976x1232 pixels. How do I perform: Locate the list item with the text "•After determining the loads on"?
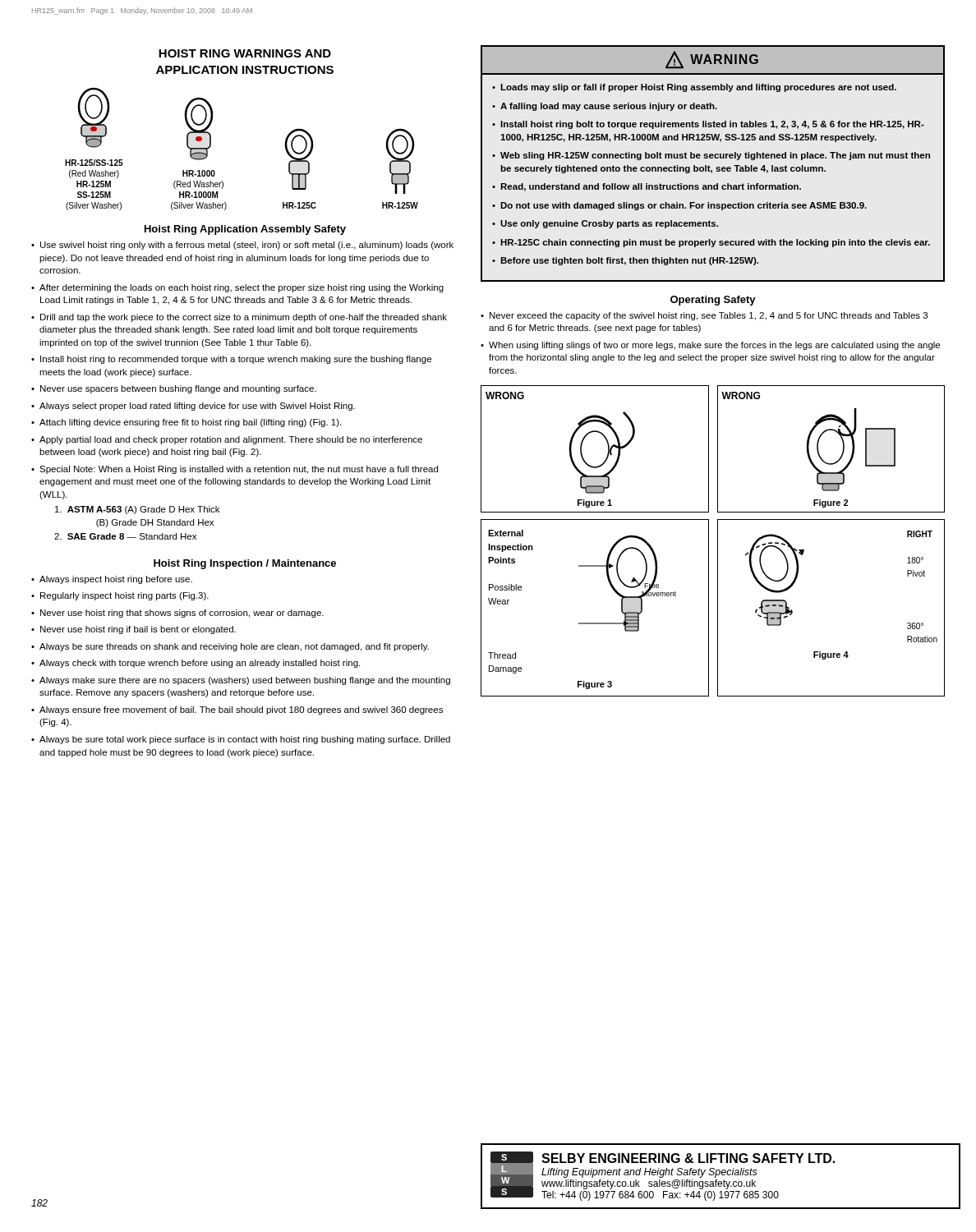click(245, 294)
